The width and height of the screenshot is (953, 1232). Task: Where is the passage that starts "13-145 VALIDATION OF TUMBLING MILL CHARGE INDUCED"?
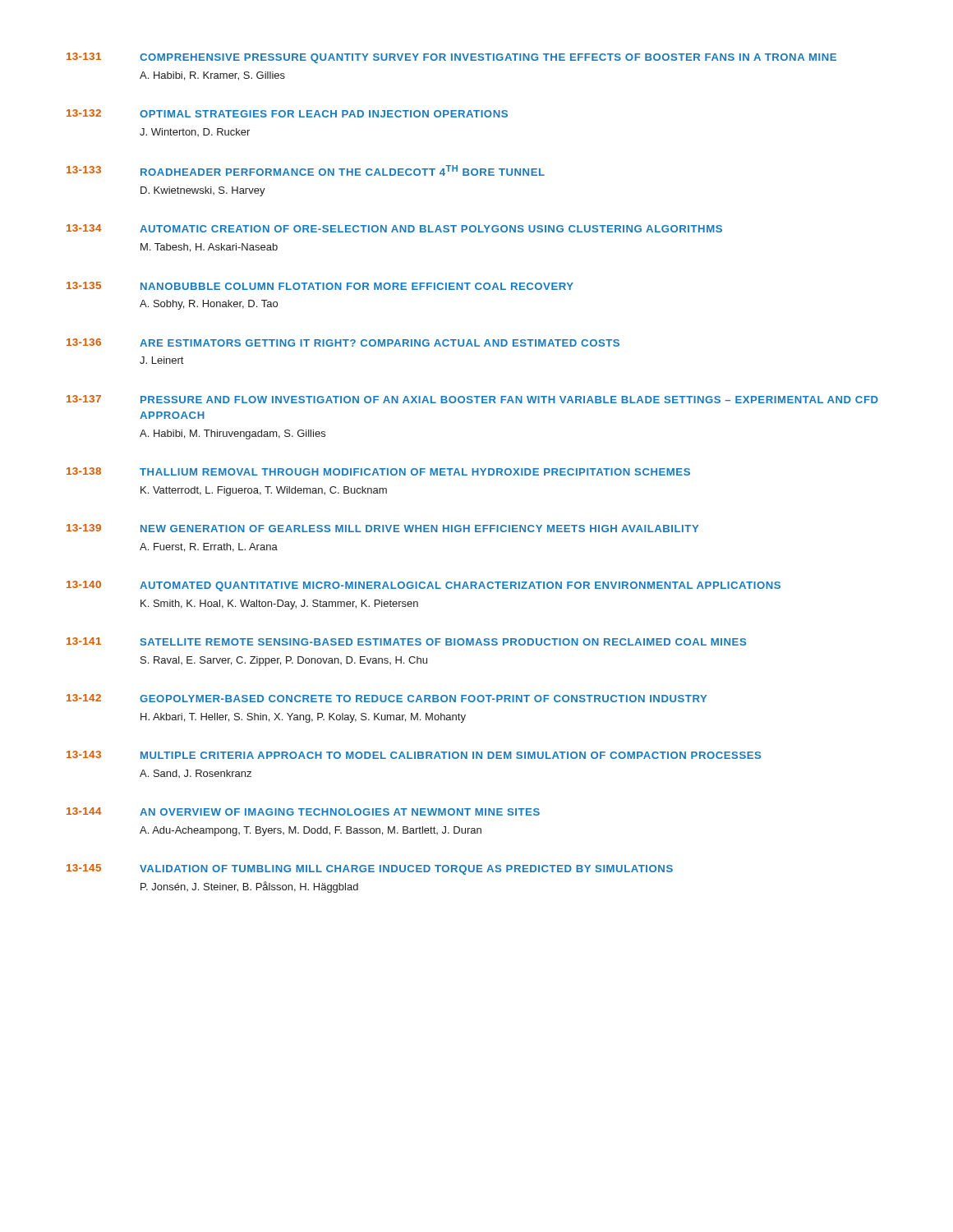click(476, 878)
